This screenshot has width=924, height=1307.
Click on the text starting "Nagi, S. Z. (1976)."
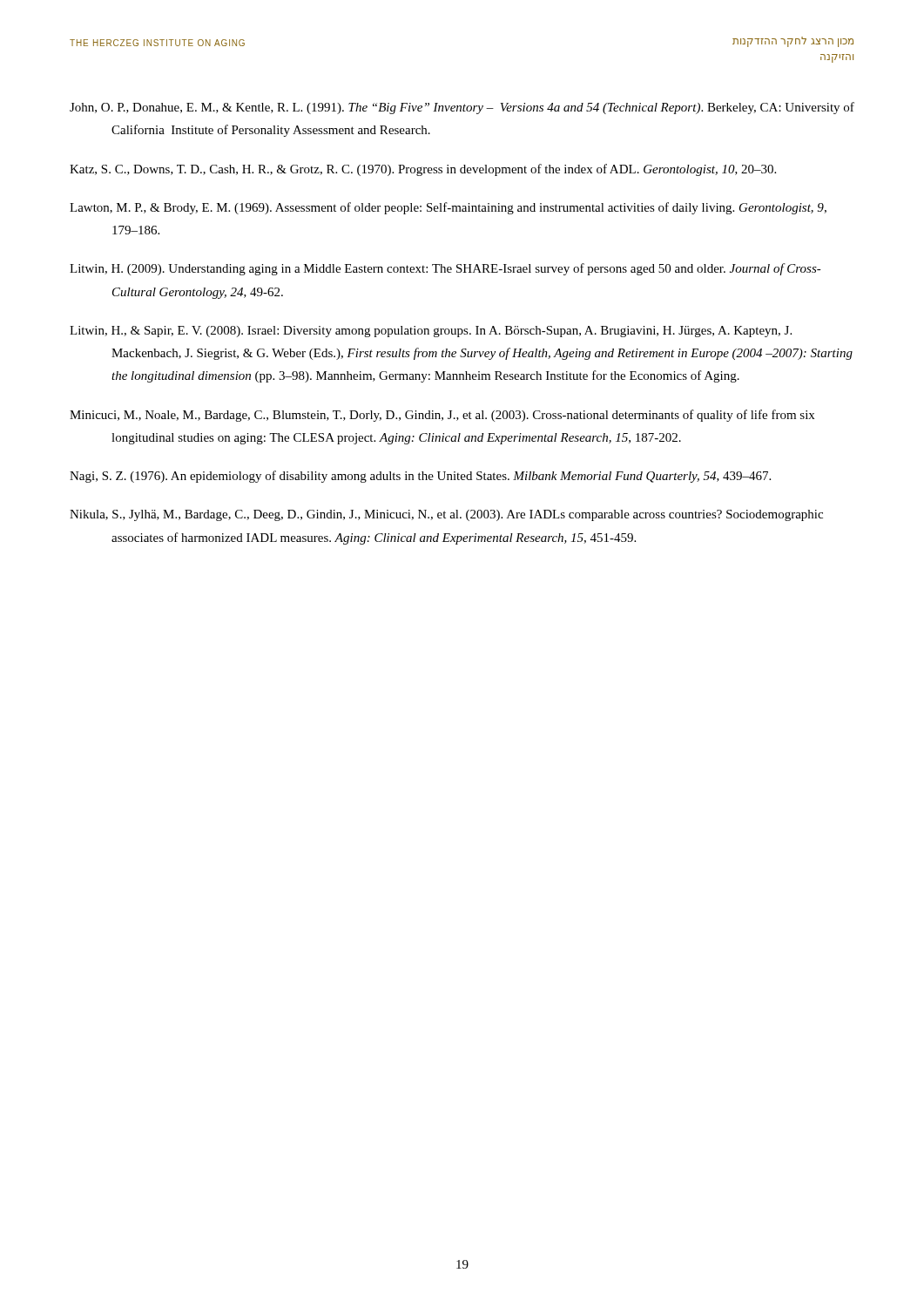pos(421,476)
